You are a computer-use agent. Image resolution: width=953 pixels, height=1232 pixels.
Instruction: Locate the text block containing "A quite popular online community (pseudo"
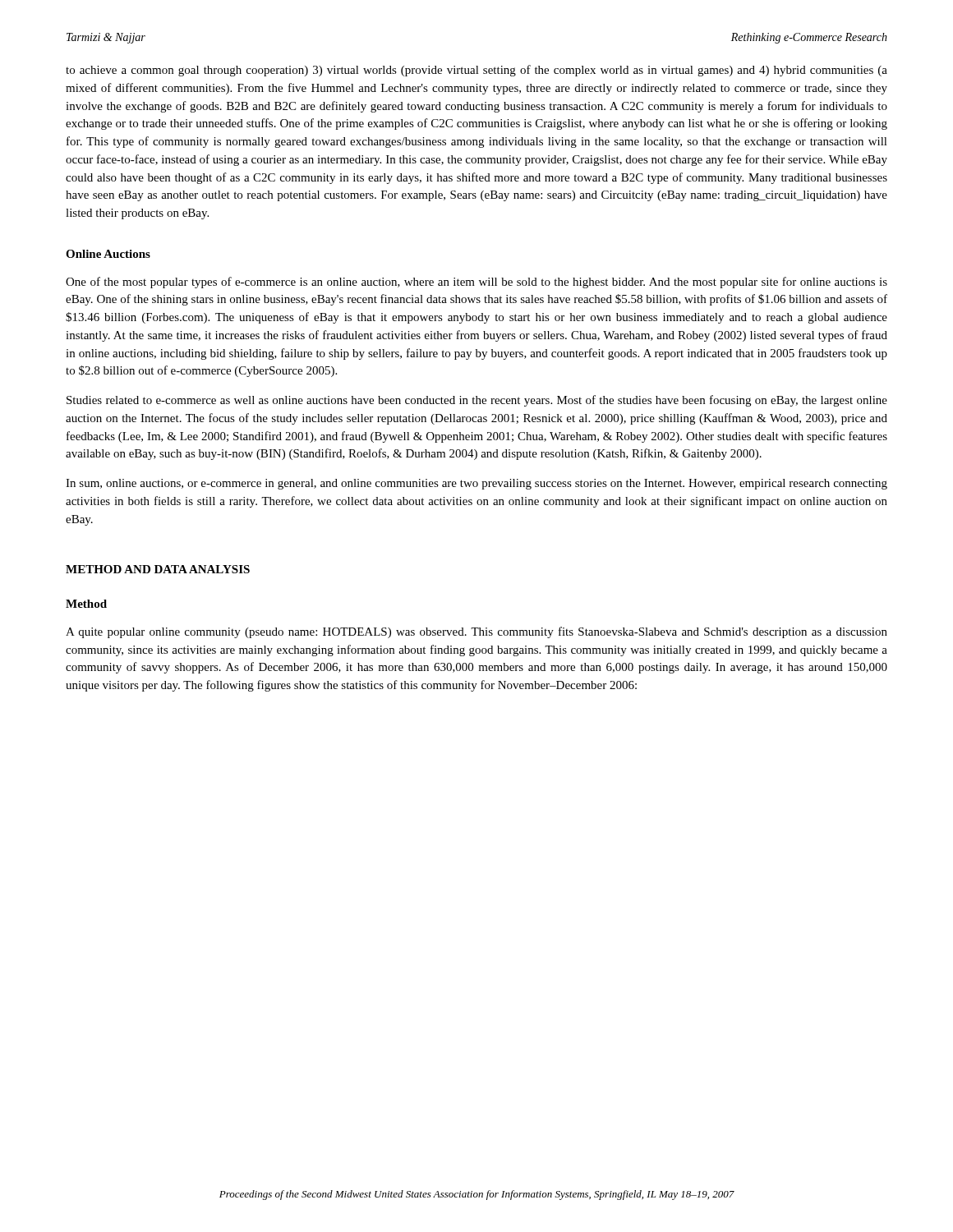tap(476, 658)
